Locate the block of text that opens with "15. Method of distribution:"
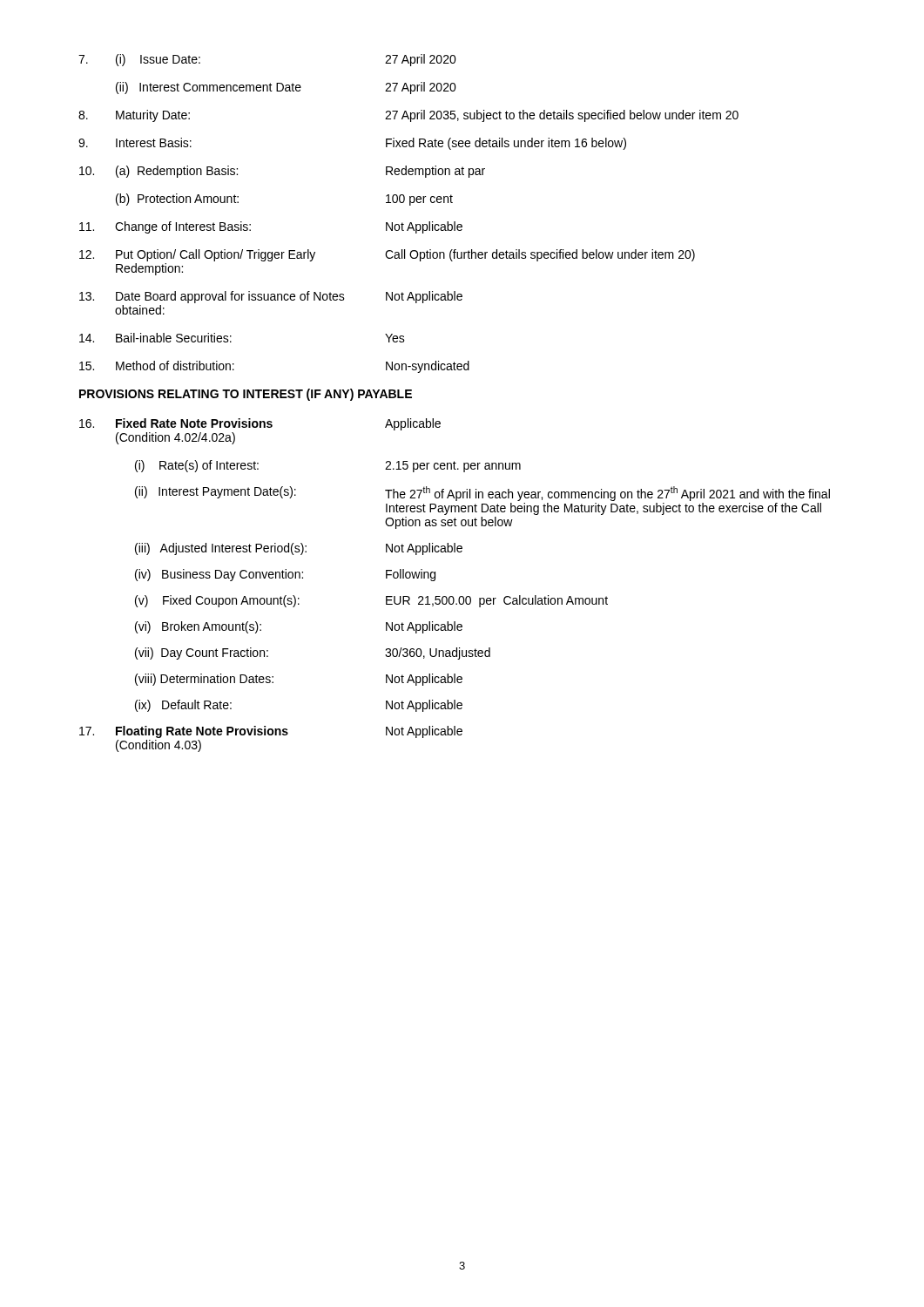924x1307 pixels. (x=462, y=366)
